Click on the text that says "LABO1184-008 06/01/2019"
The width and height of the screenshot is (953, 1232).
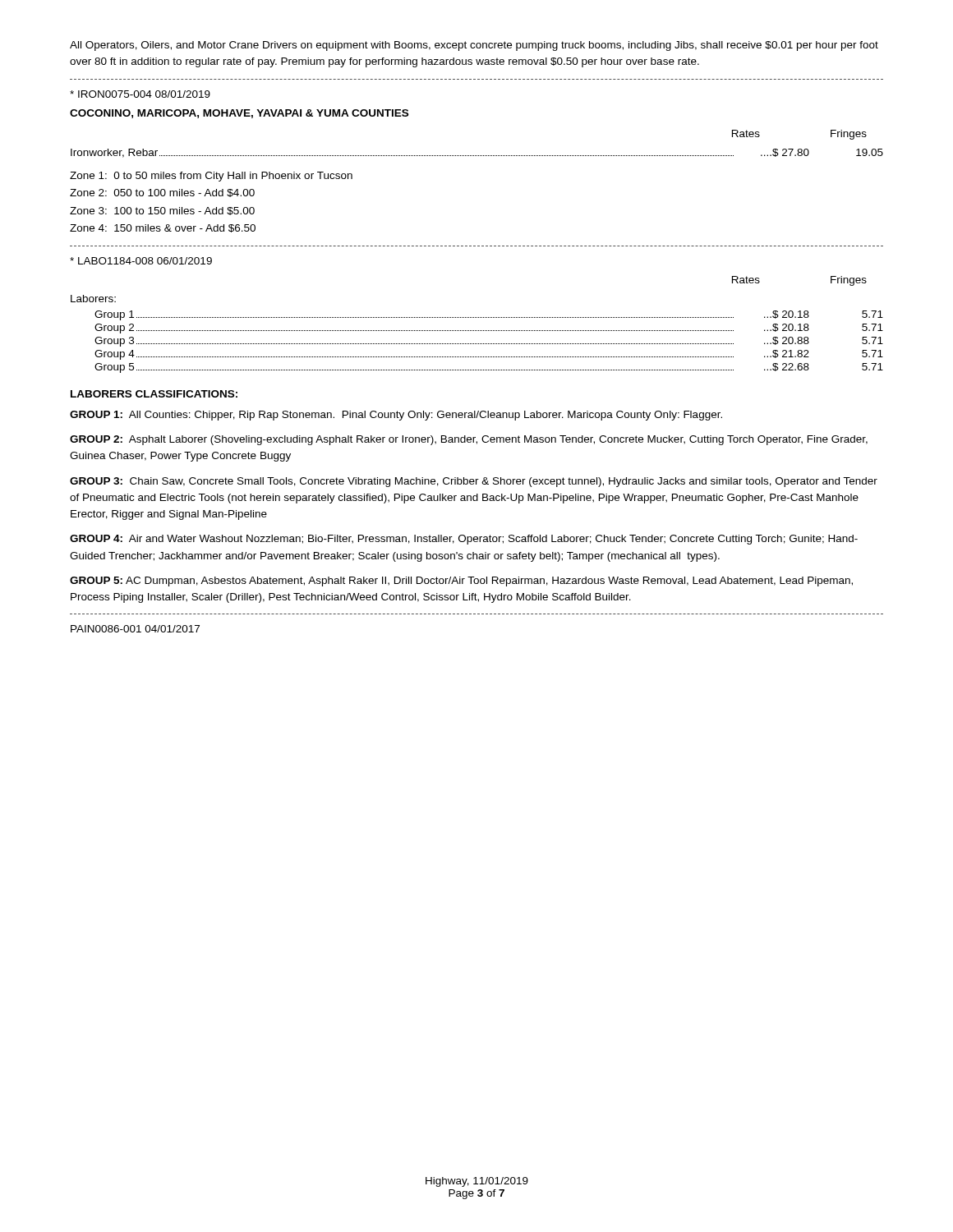141,261
